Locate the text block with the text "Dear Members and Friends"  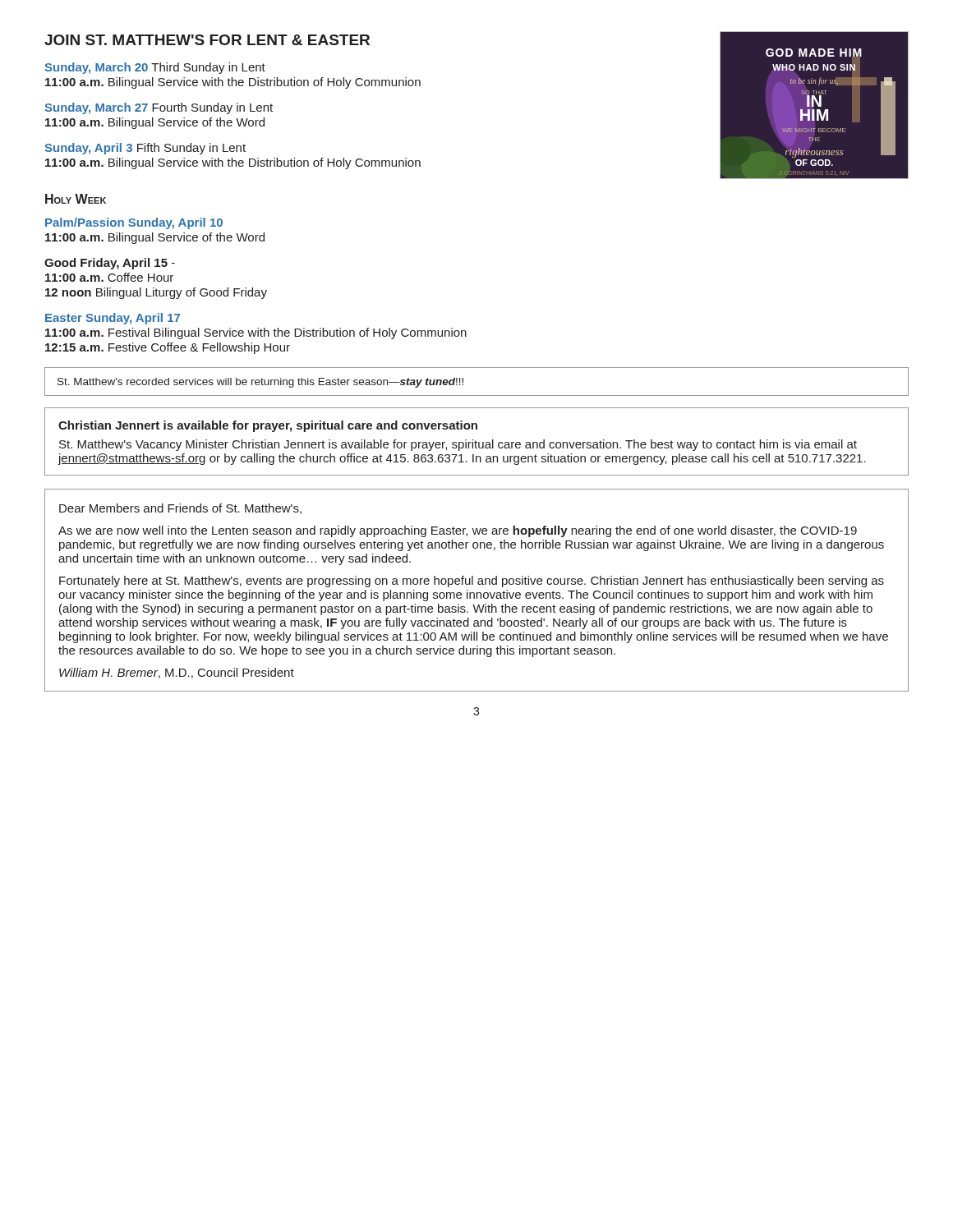pyautogui.click(x=476, y=590)
